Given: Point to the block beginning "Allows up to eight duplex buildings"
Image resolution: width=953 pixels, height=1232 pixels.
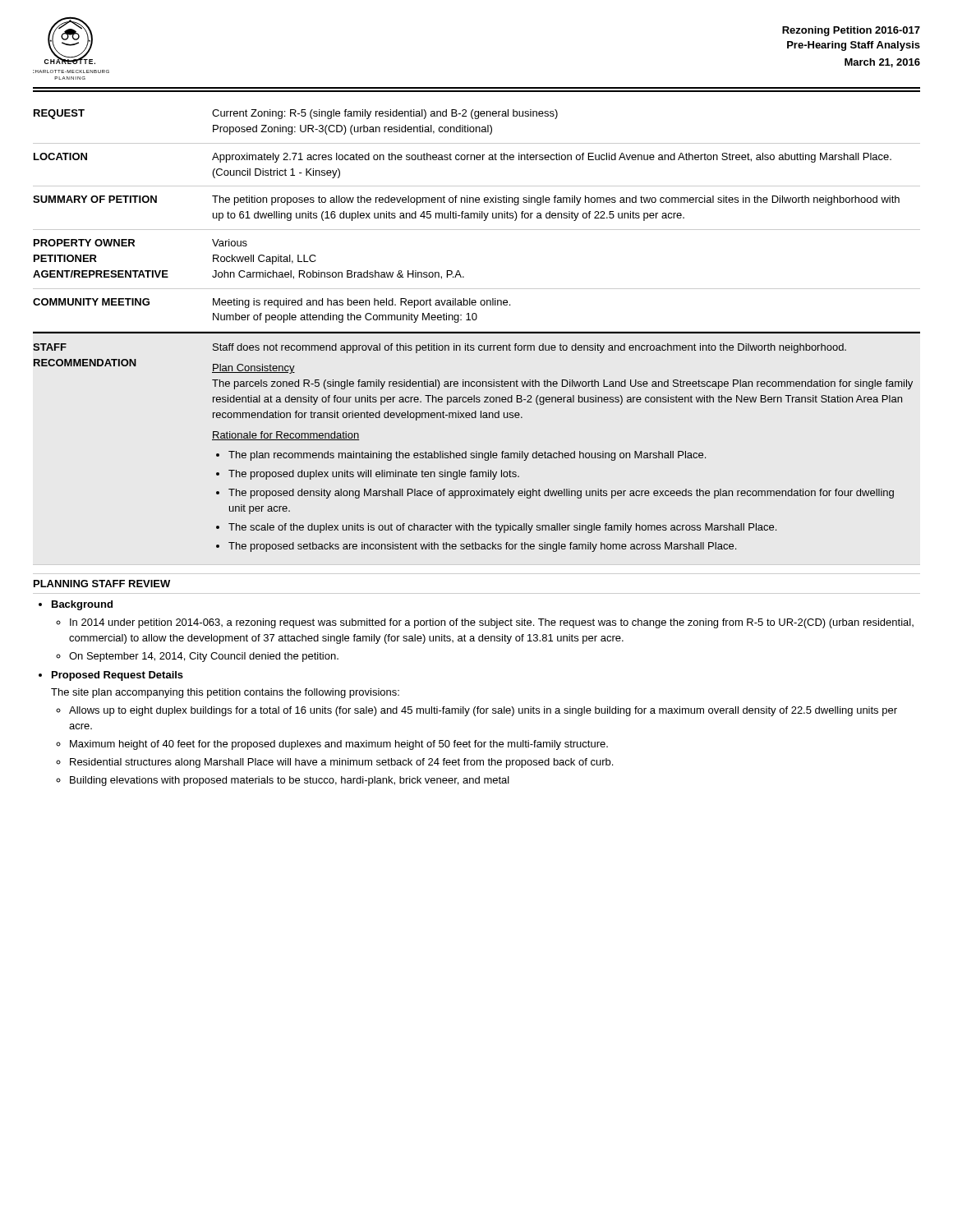Looking at the screenshot, I should (x=483, y=718).
